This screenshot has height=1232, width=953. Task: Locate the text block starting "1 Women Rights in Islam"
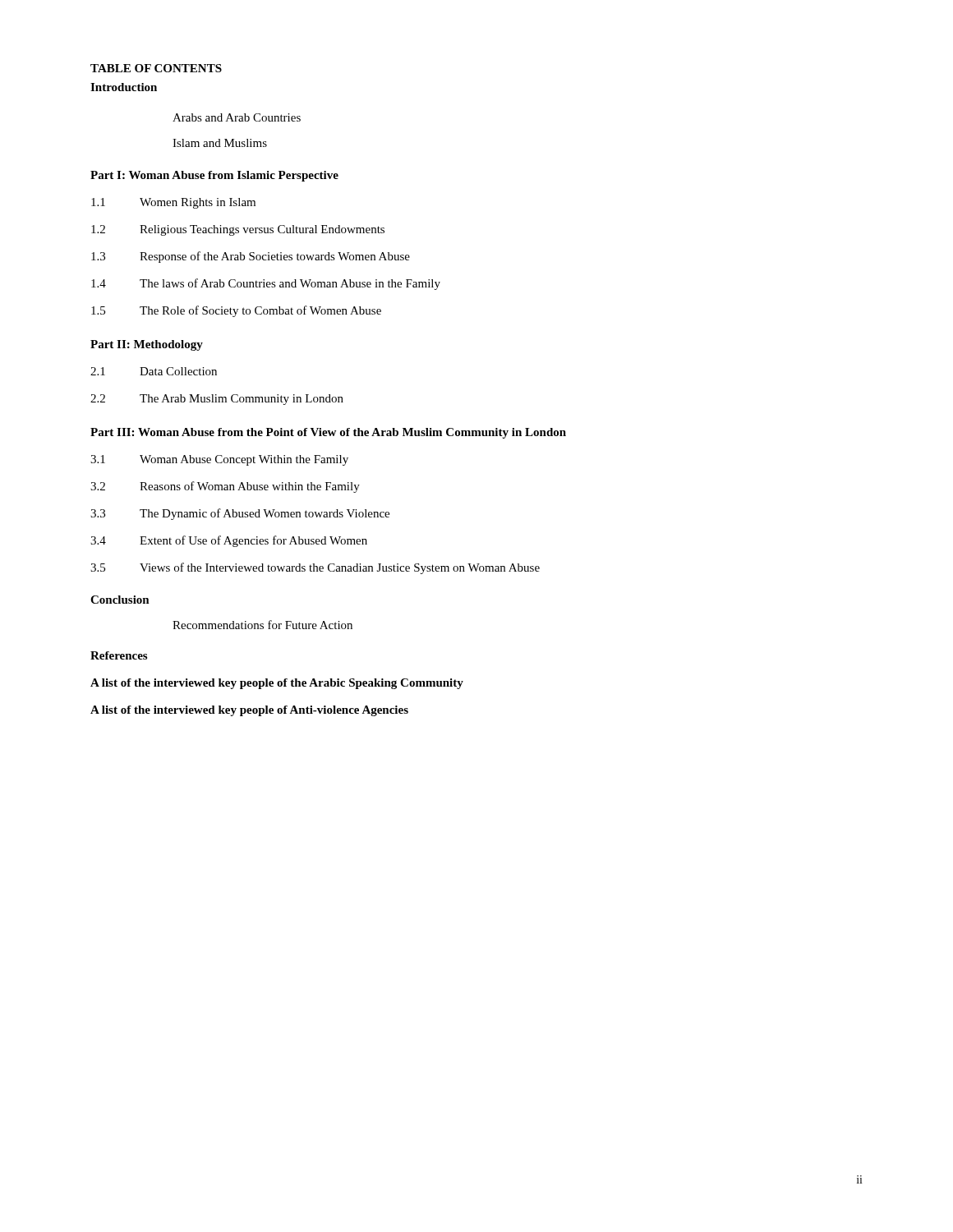pos(173,203)
